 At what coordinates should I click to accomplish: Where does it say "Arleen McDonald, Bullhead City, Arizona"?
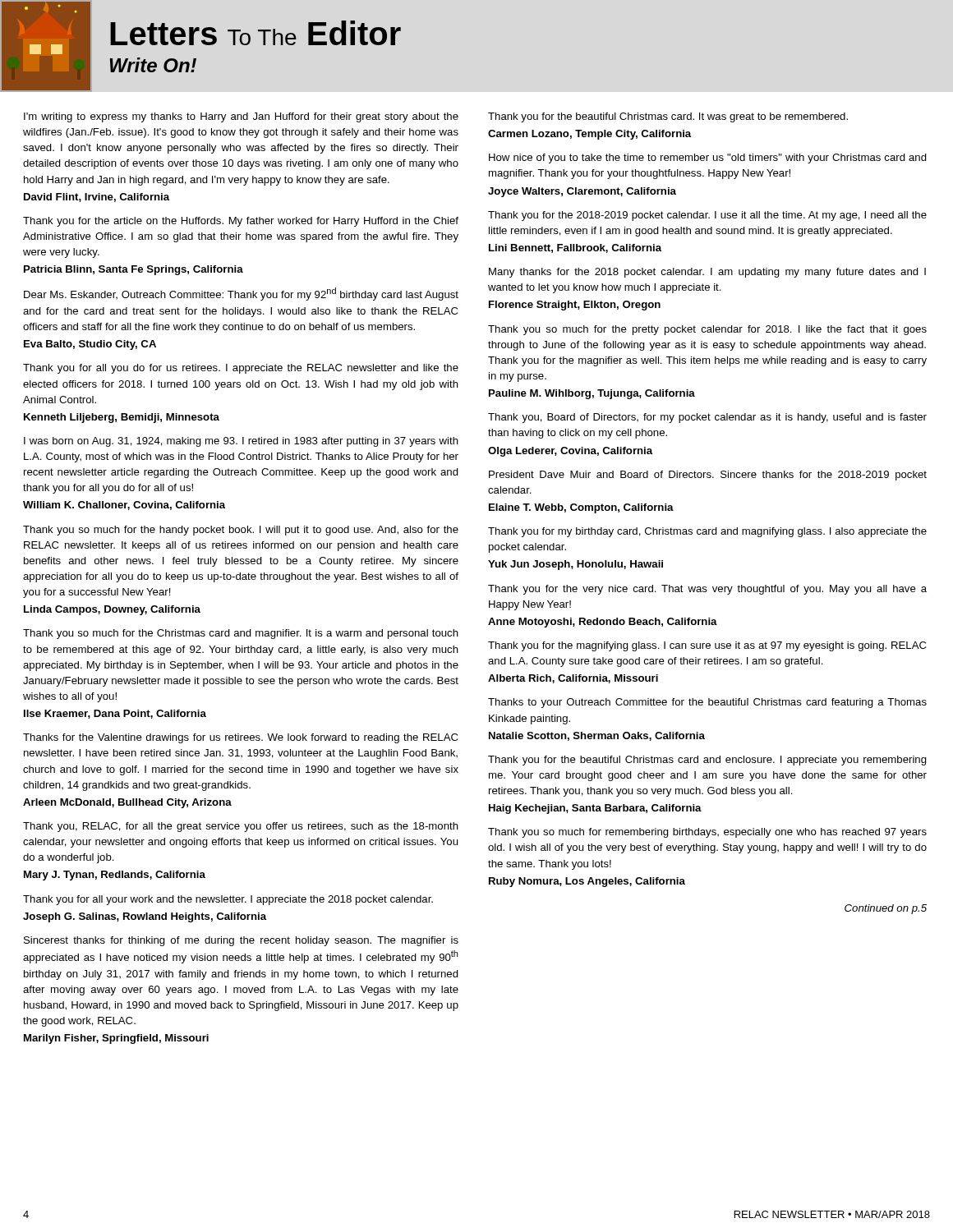click(241, 802)
